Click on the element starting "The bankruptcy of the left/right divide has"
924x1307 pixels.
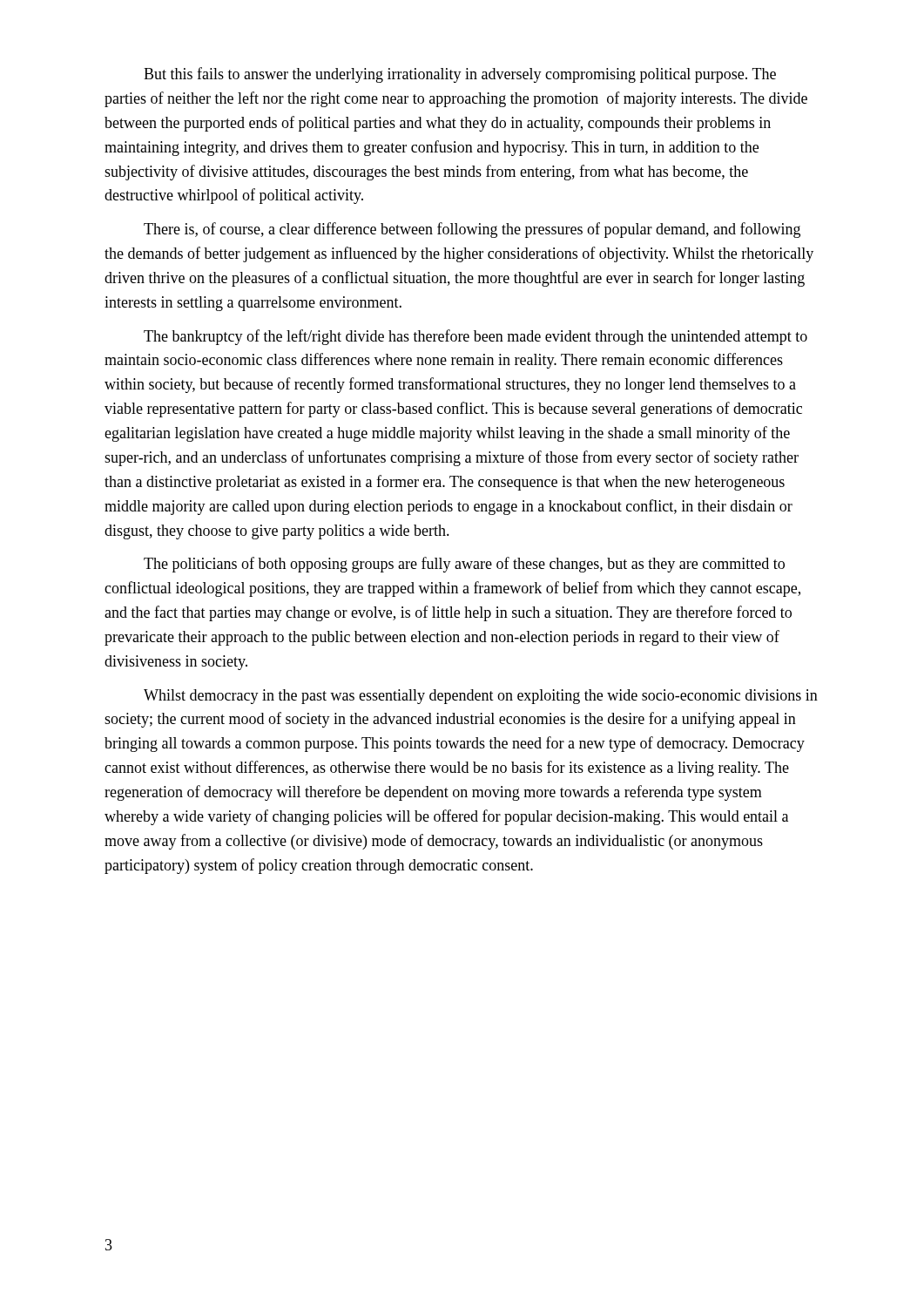462,434
